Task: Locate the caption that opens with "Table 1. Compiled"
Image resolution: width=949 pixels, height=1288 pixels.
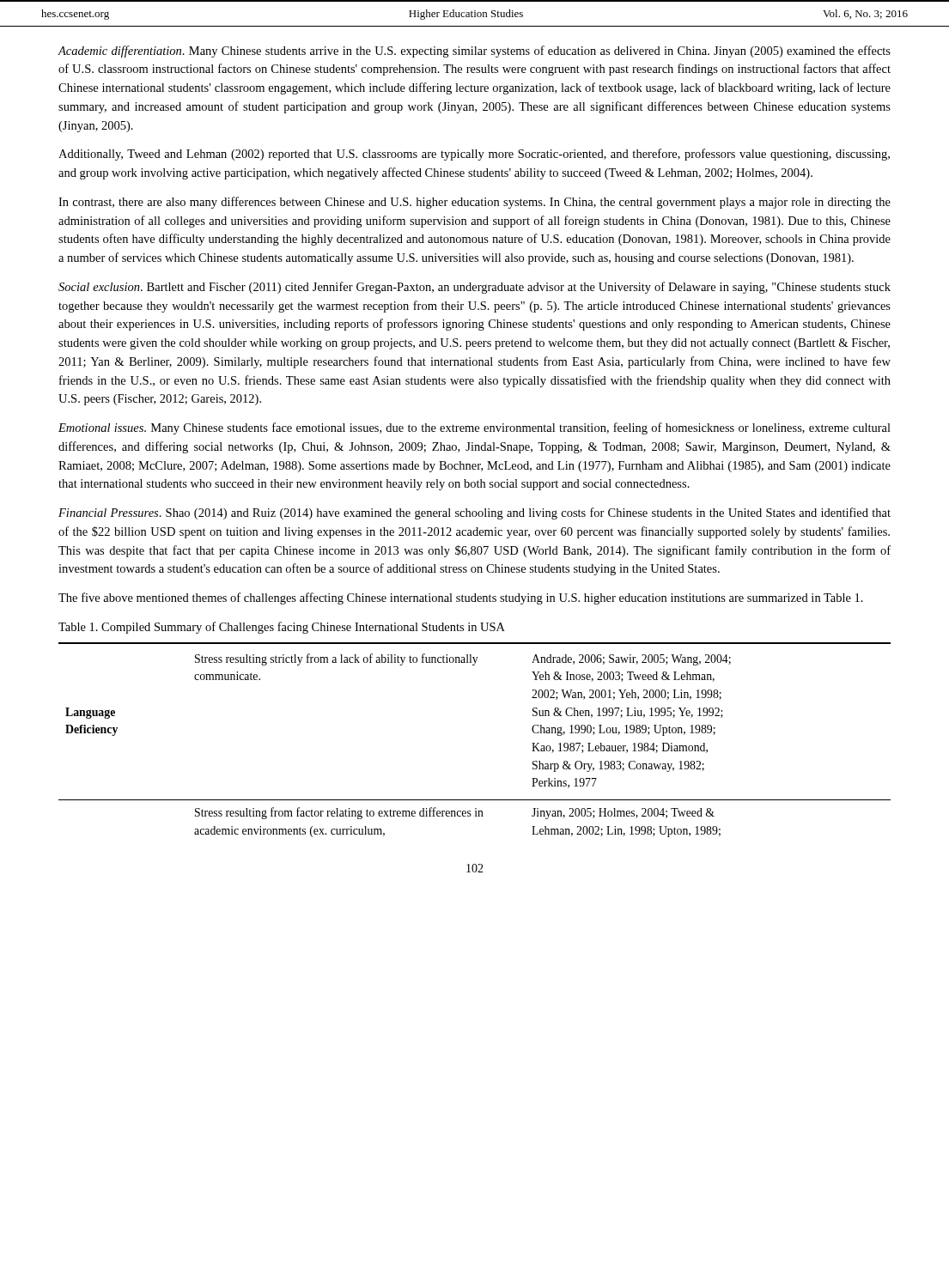Action: pyautogui.click(x=474, y=627)
